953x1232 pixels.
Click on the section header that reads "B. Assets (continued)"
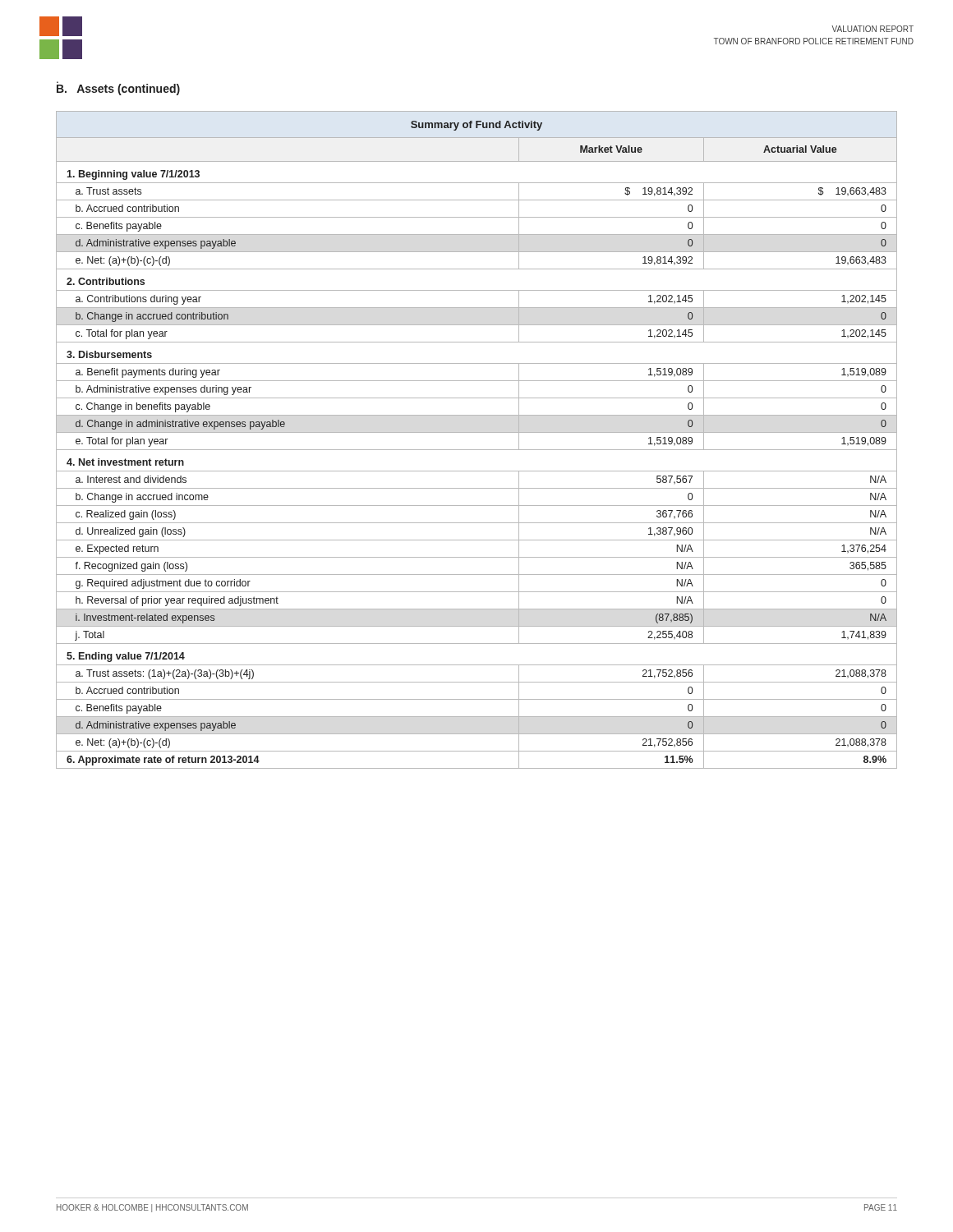[x=118, y=89]
